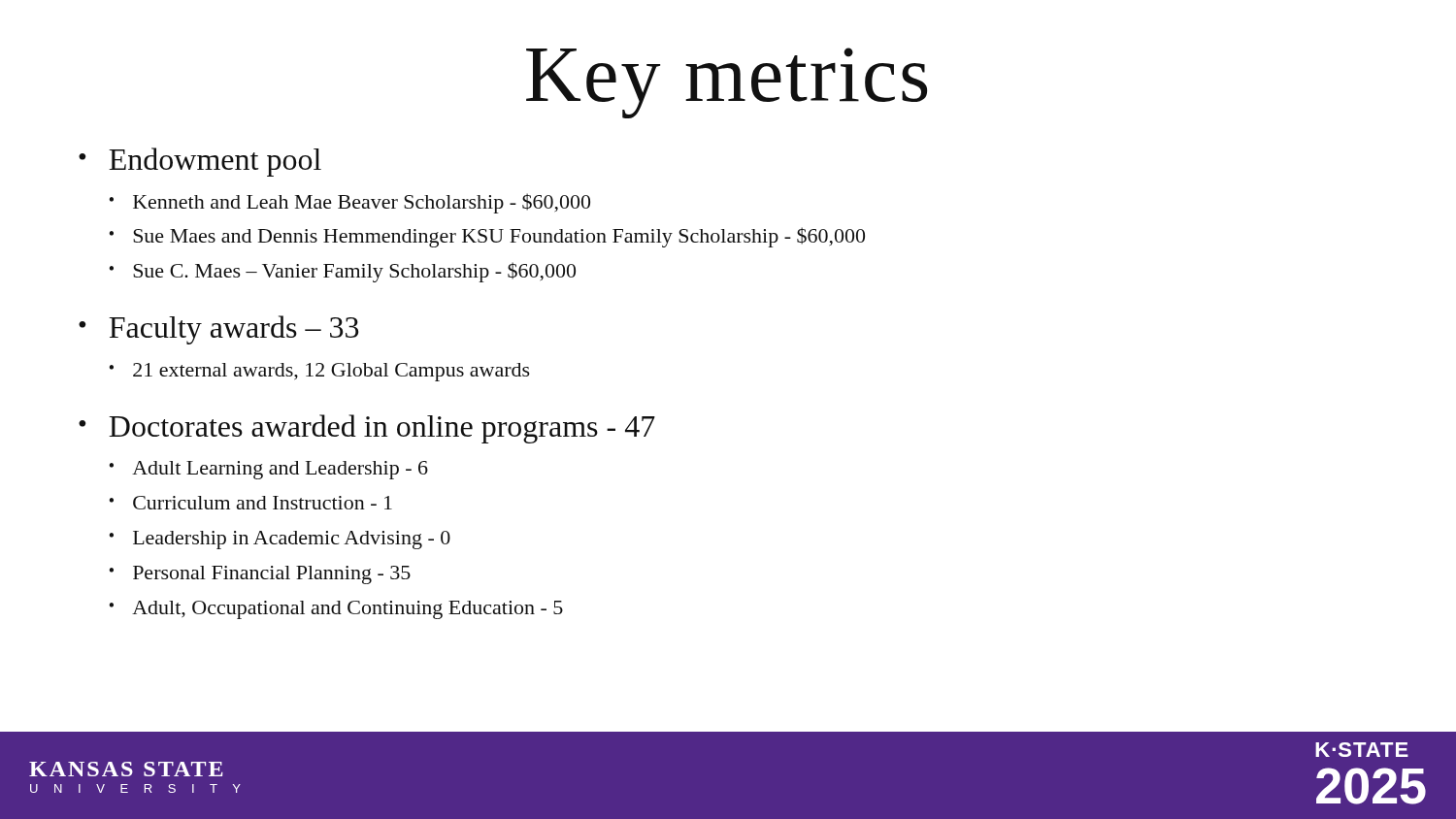Select the region starting "• Sue C."

[x=343, y=271]
